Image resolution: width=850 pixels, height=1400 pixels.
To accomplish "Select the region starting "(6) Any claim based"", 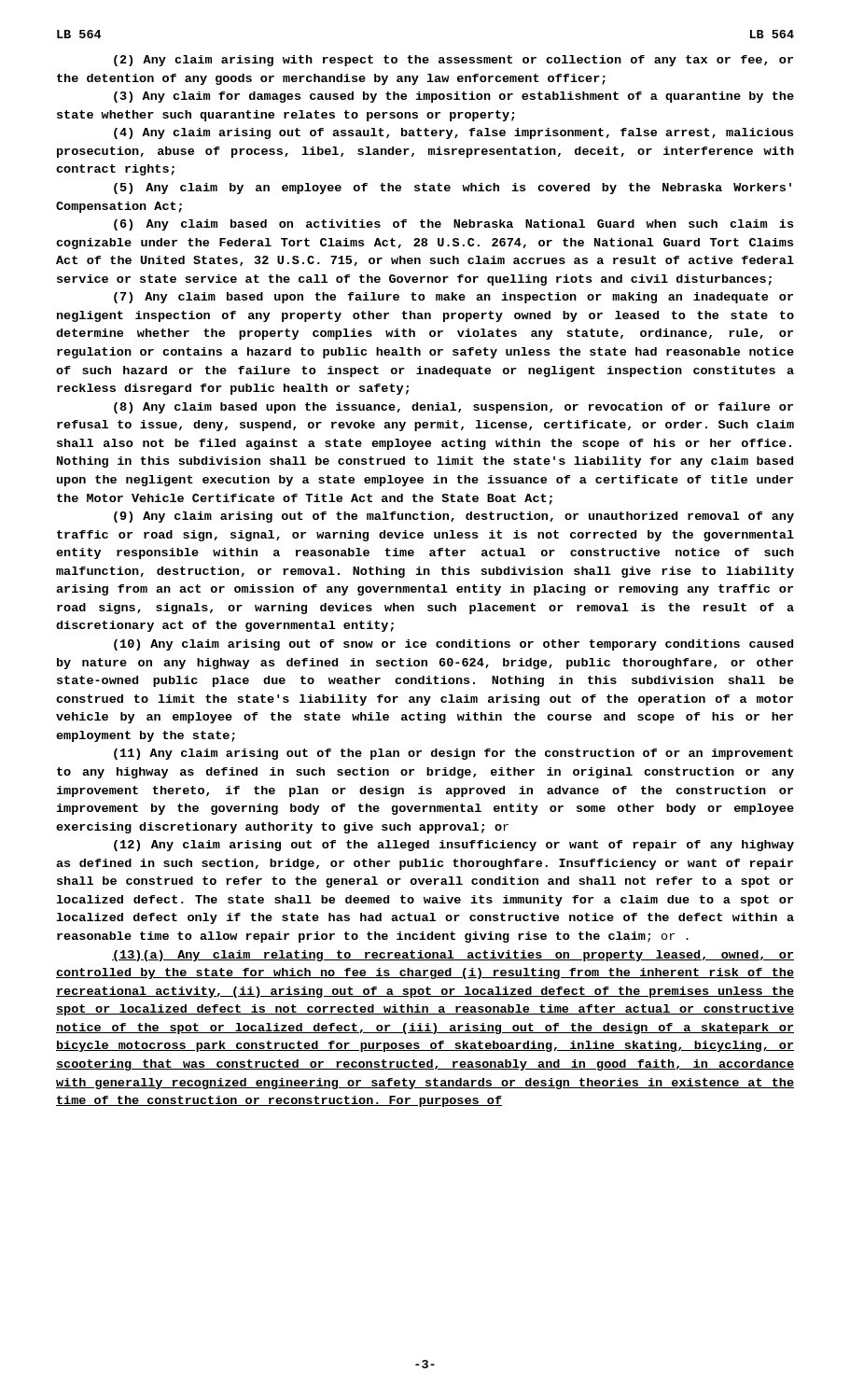I will [425, 252].
